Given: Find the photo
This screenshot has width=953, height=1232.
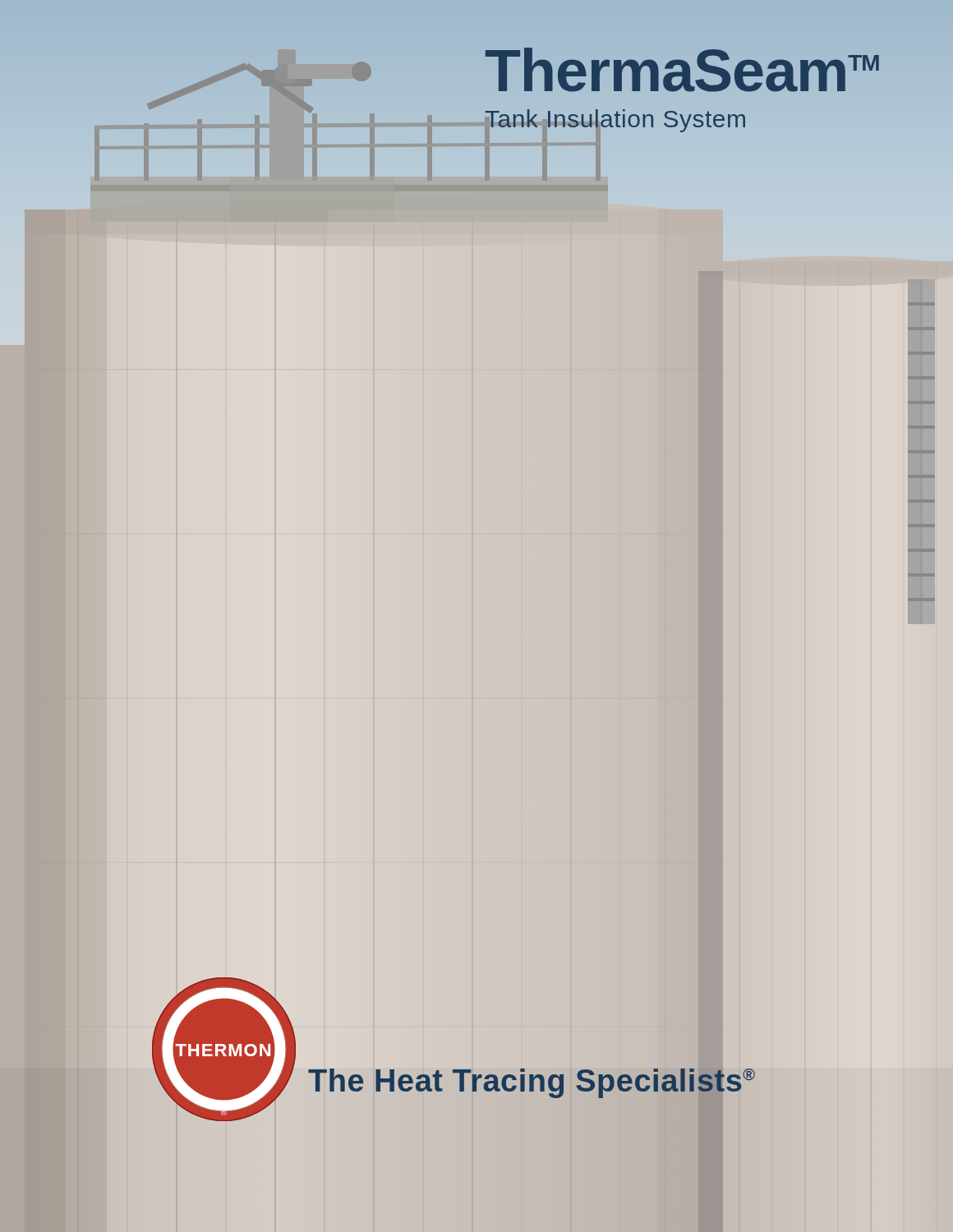Looking at the screenshot, I should pos(476,616).
